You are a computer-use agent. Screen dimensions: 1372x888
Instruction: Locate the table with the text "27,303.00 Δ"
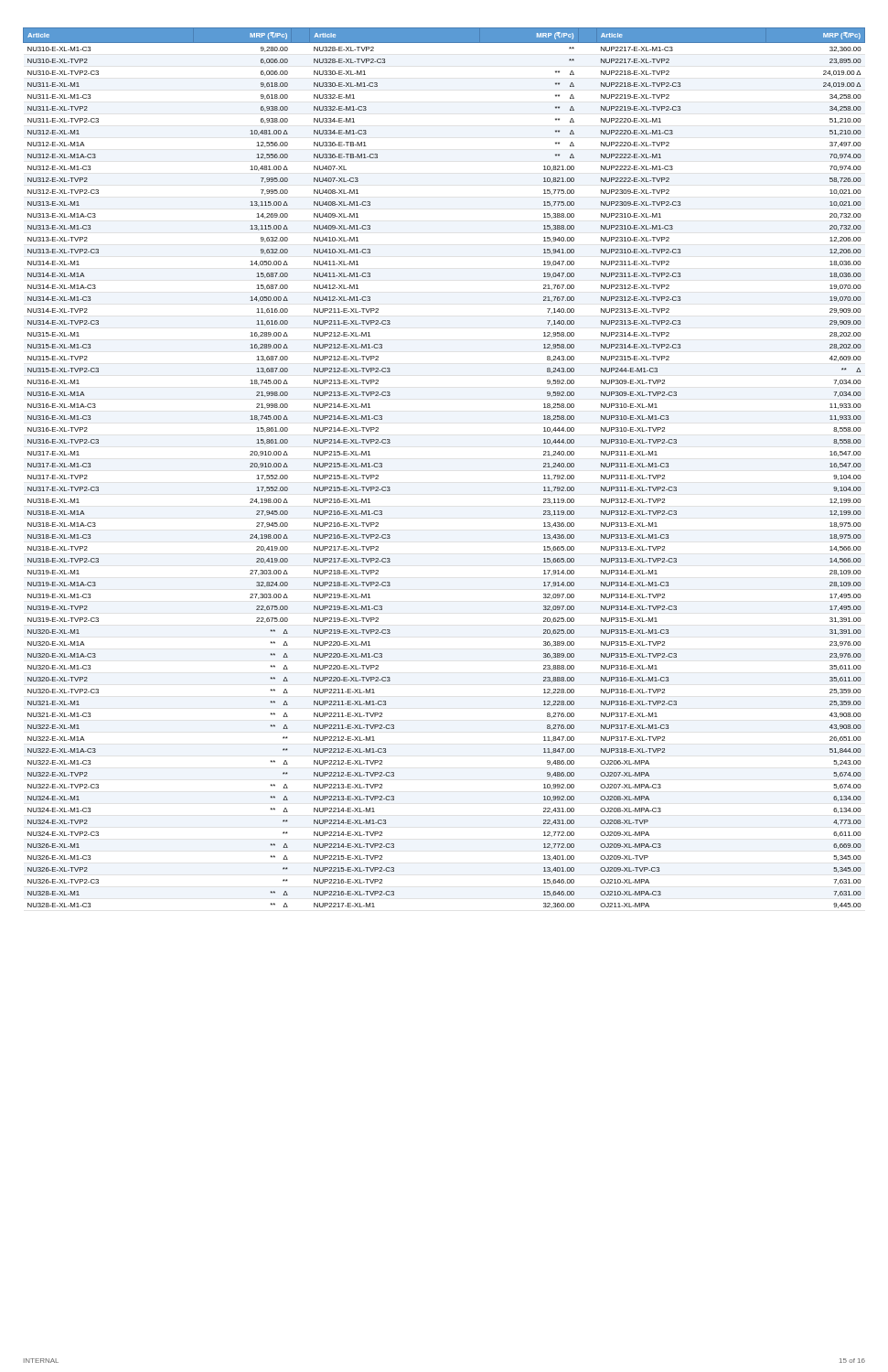click(x=444, y=668)
